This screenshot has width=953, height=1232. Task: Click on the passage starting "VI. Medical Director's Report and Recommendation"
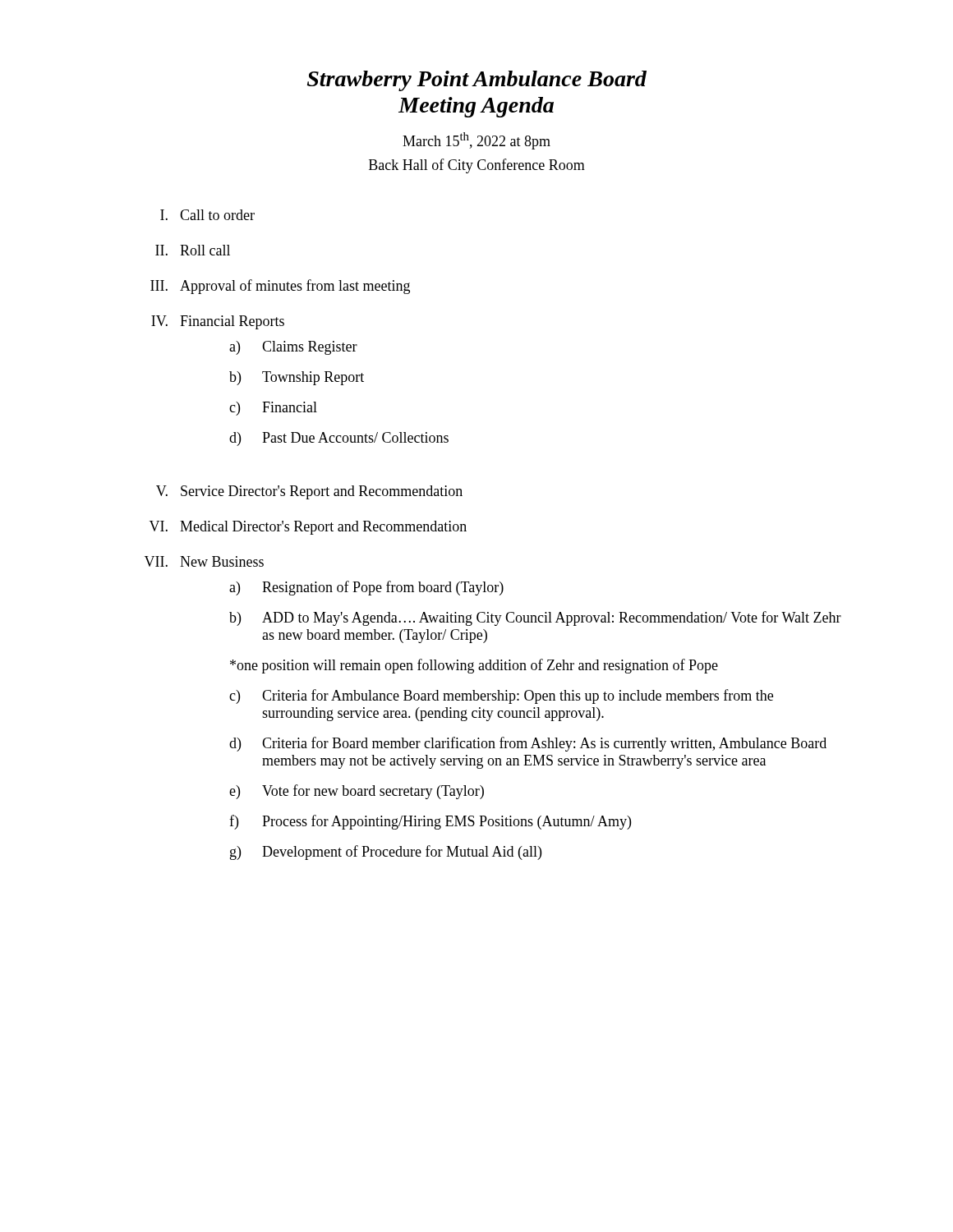click(476, 527)
